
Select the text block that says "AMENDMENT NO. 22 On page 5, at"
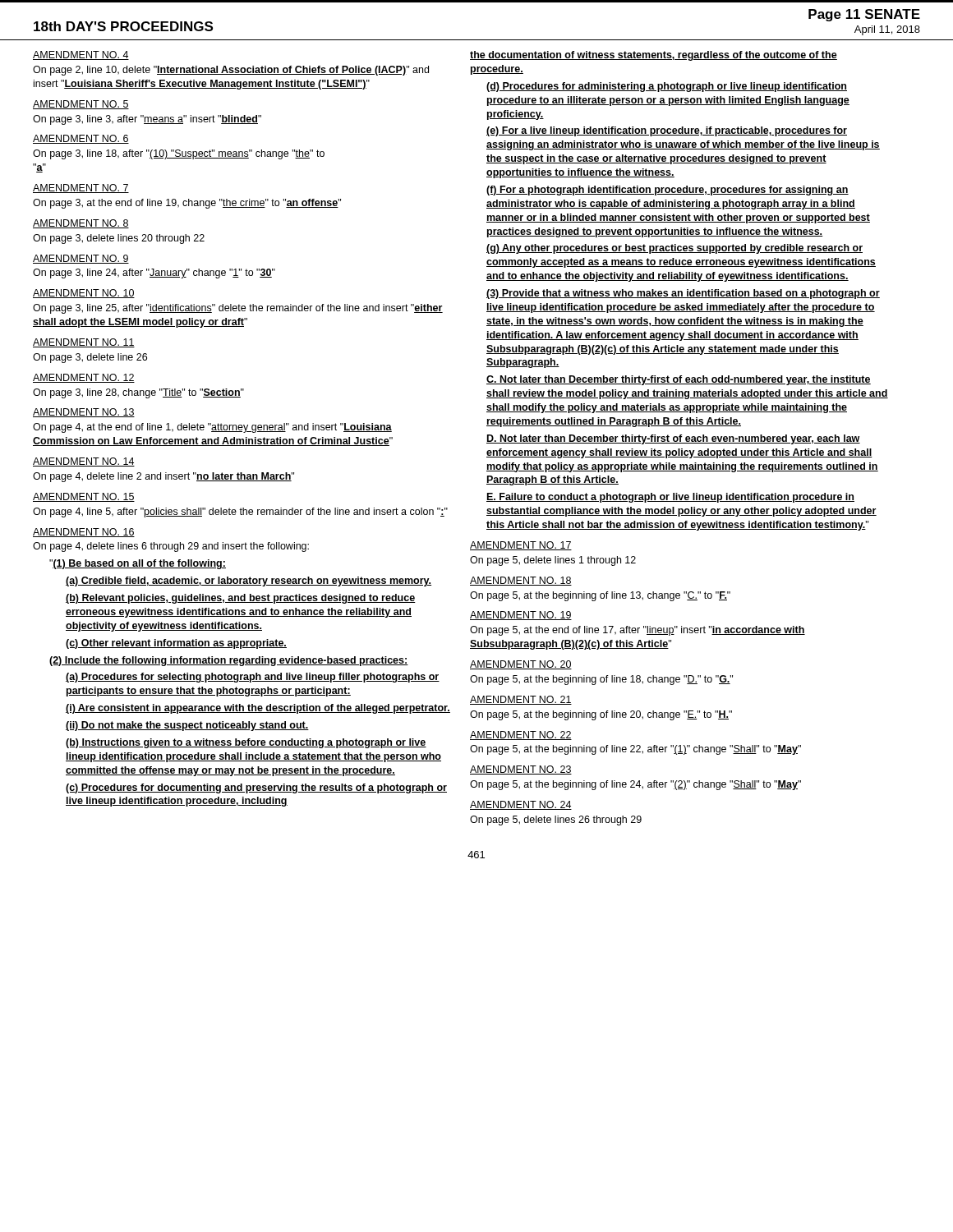coord(679,742)
